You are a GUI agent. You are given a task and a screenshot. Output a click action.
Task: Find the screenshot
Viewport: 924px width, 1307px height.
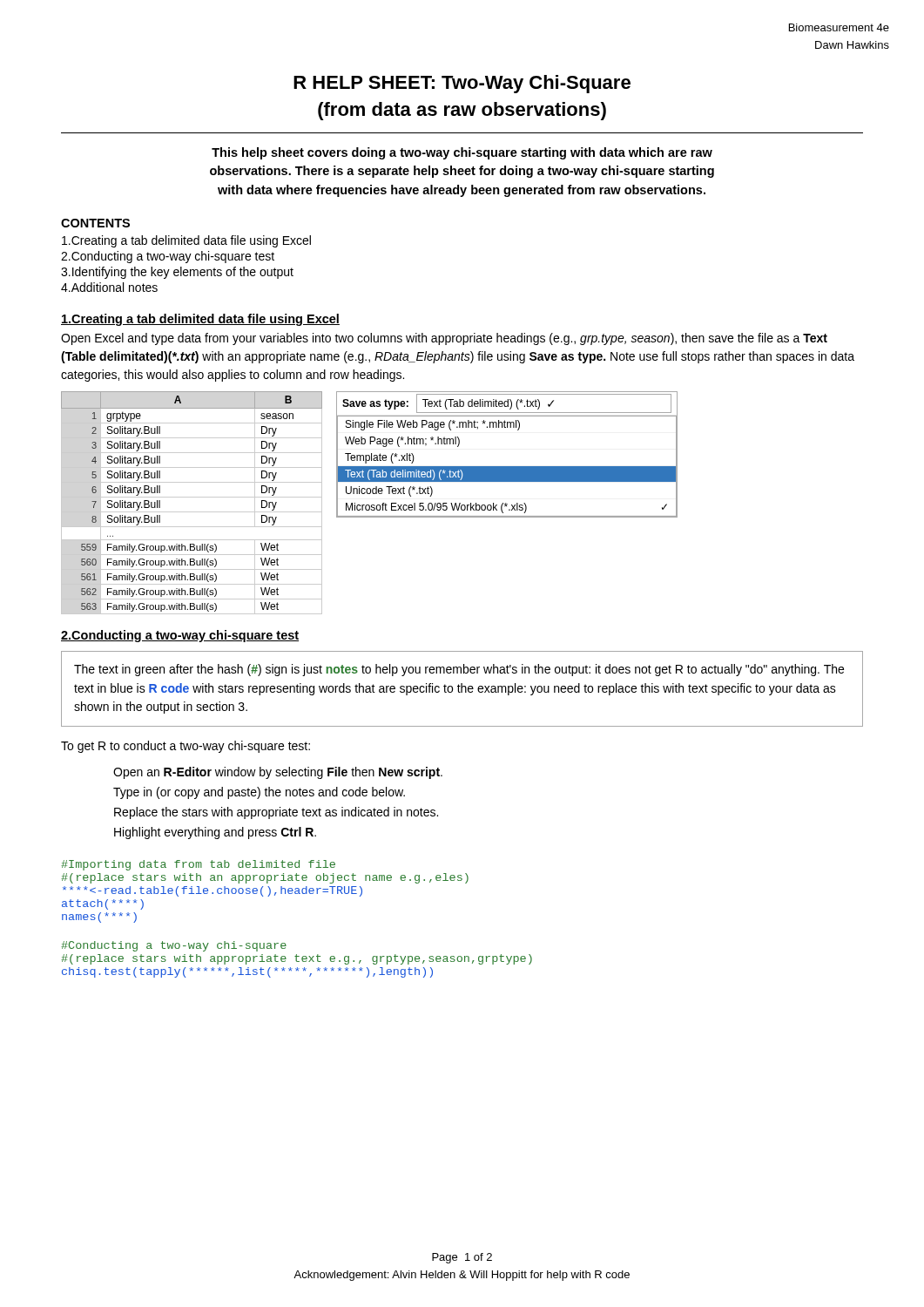point(462,503)
